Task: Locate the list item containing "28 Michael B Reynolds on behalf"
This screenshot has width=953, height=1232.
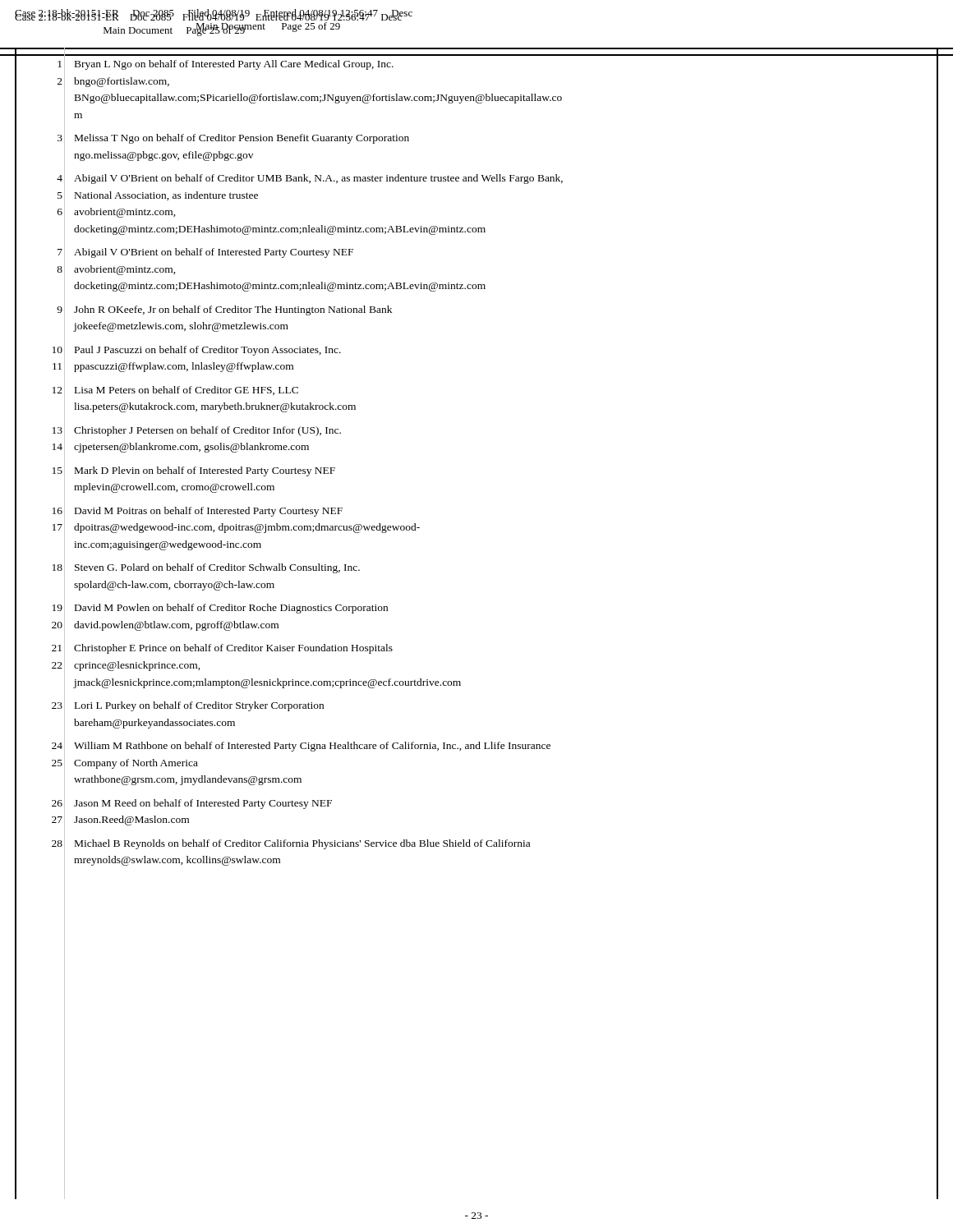Action: (x=476, y=852)
